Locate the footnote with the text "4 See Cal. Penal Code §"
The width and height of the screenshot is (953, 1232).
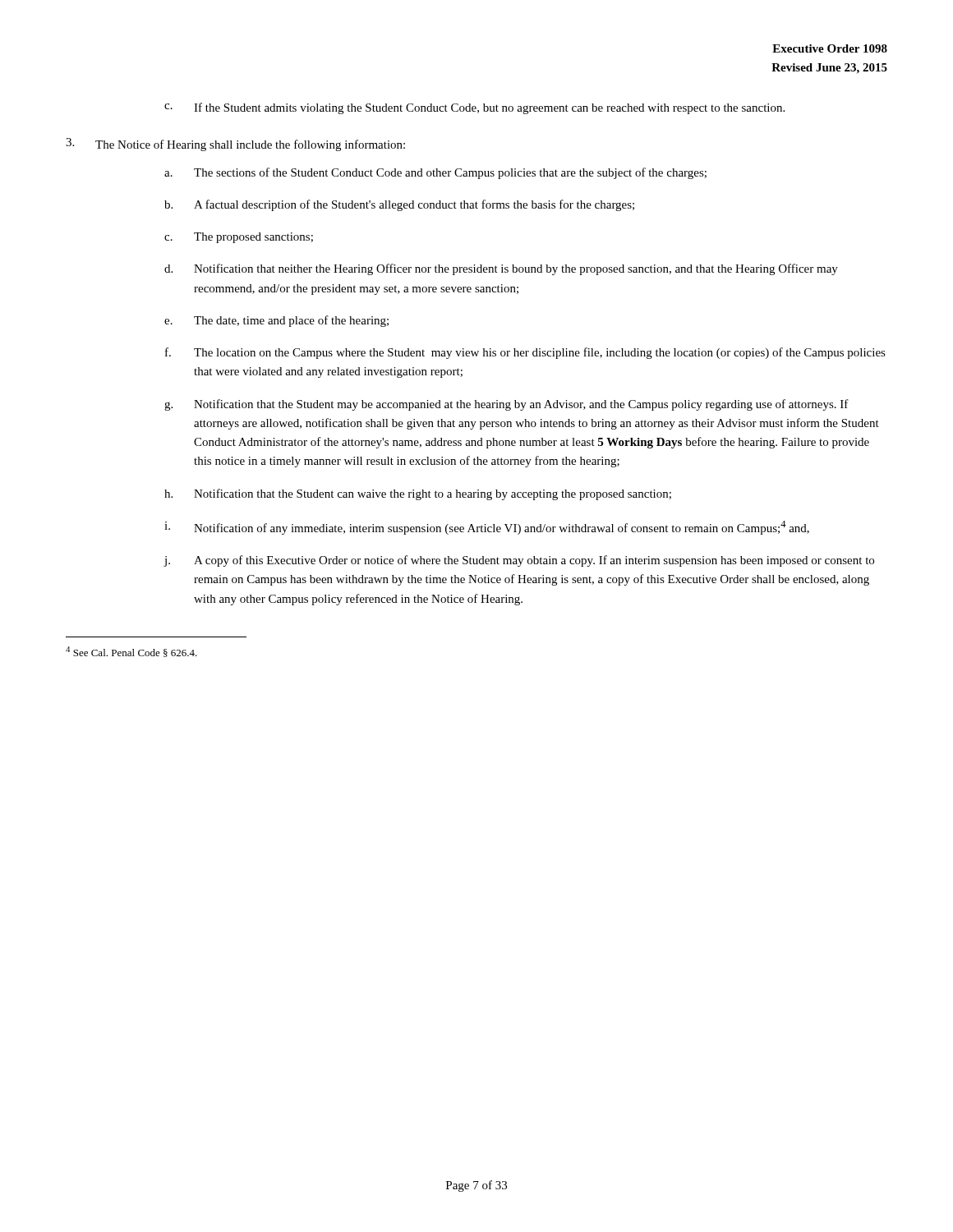click(x=132, y=651)
